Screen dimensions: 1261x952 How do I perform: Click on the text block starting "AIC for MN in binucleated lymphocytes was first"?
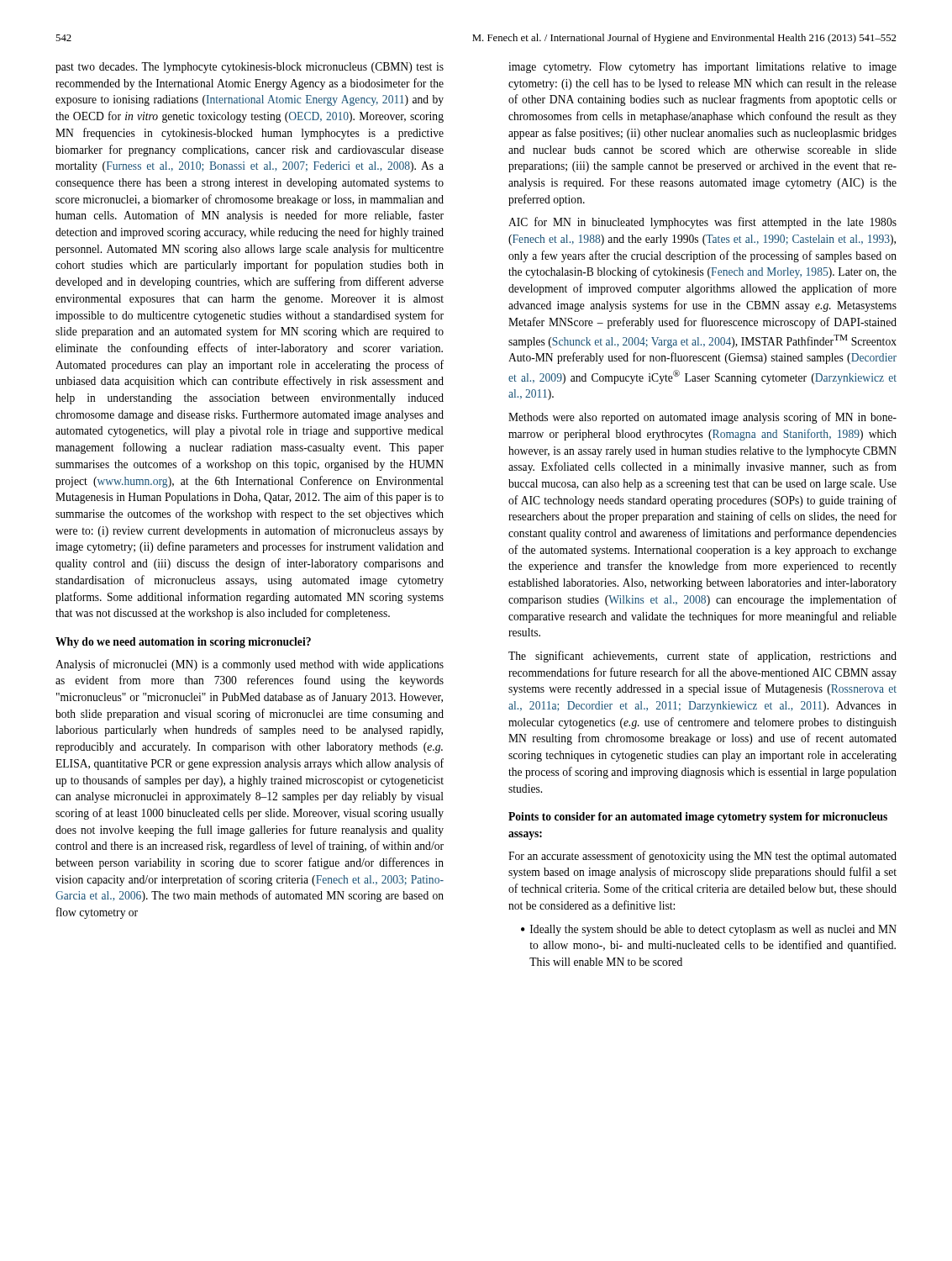(x=702, y=309)
